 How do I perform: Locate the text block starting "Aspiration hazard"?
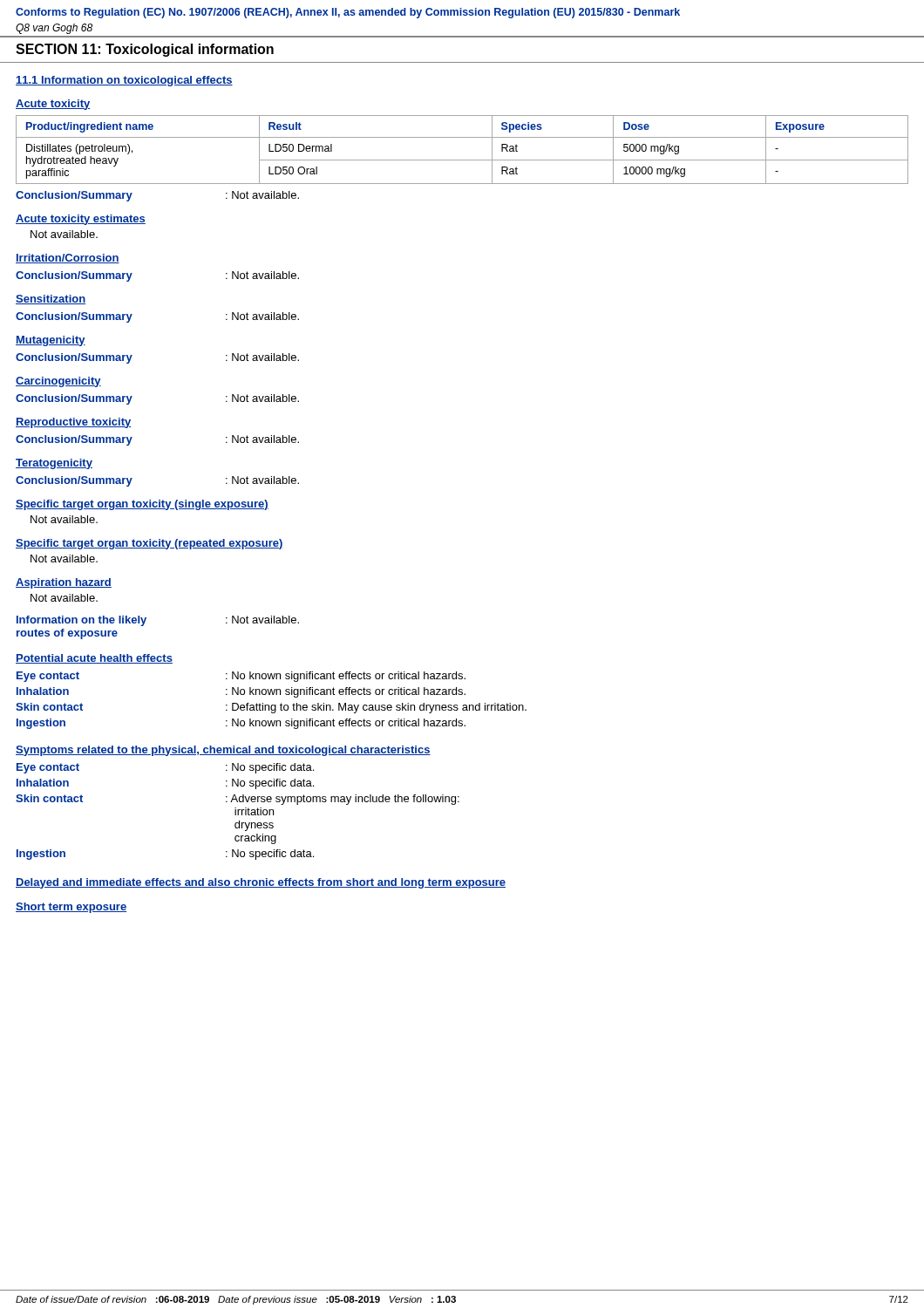tap(64, 582)
